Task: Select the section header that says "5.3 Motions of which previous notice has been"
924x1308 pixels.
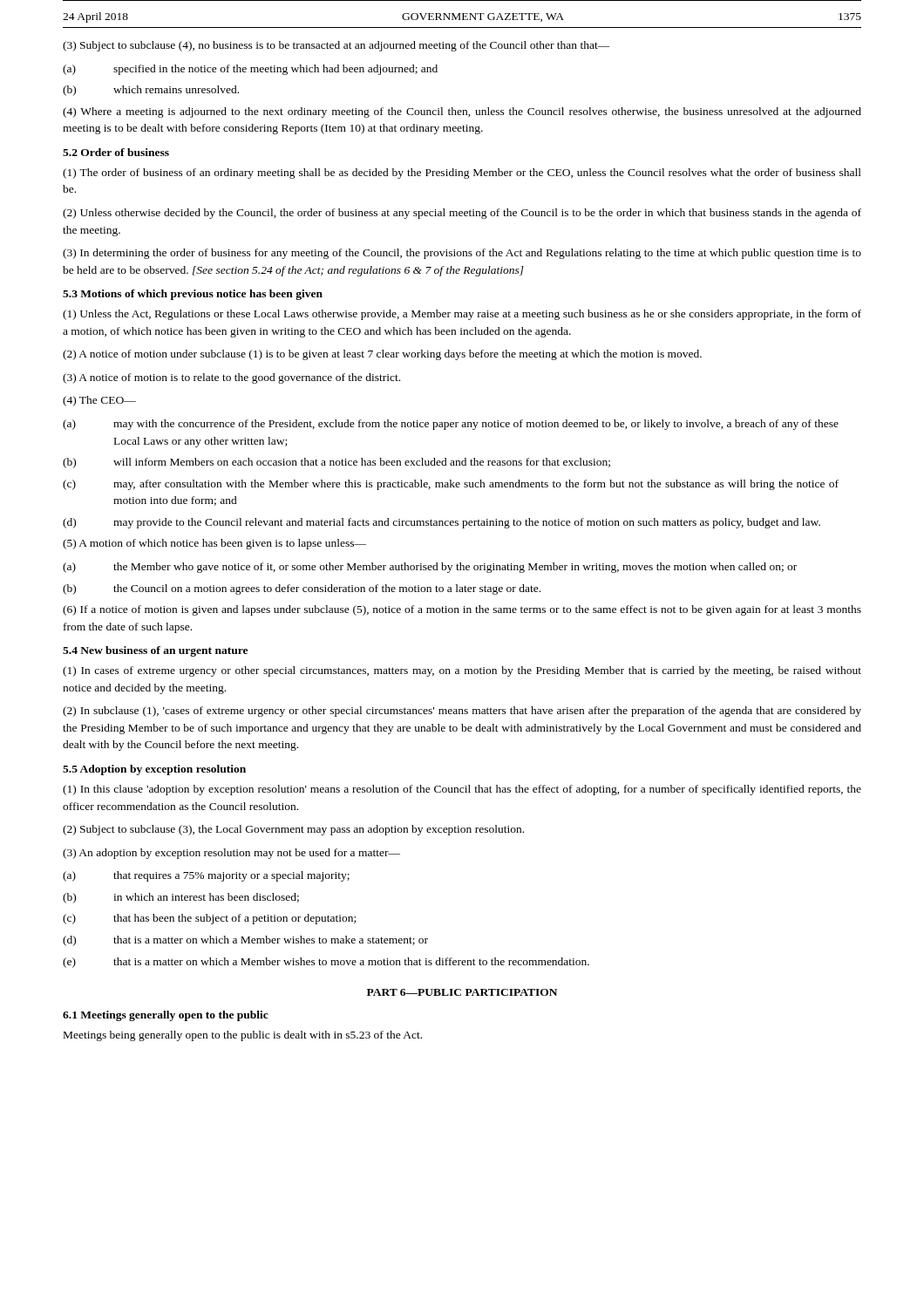Action: [x=193, y=294]
